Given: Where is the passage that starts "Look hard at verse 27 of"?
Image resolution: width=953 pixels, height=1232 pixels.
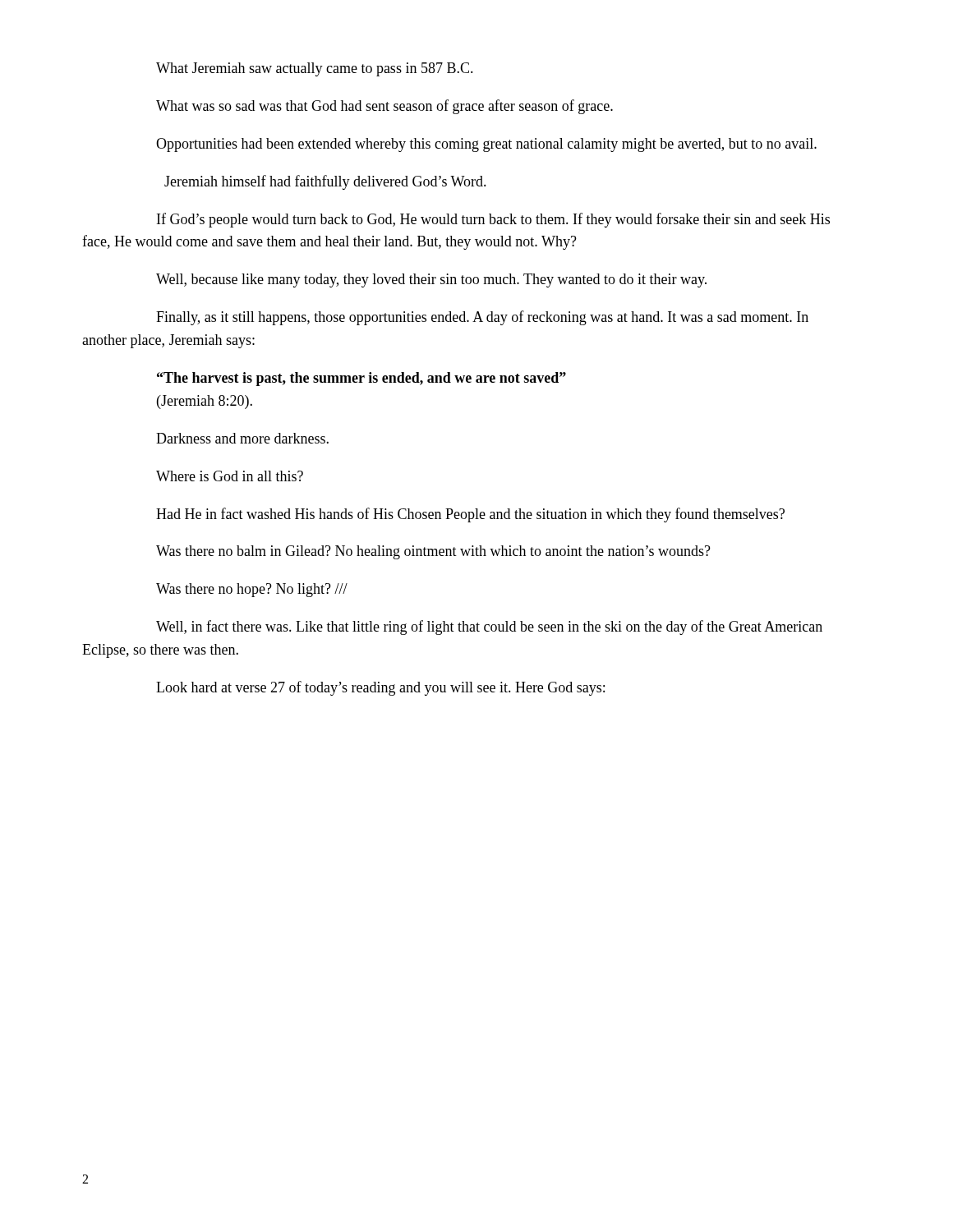Looking at the screenshot, I should point(381,688).
